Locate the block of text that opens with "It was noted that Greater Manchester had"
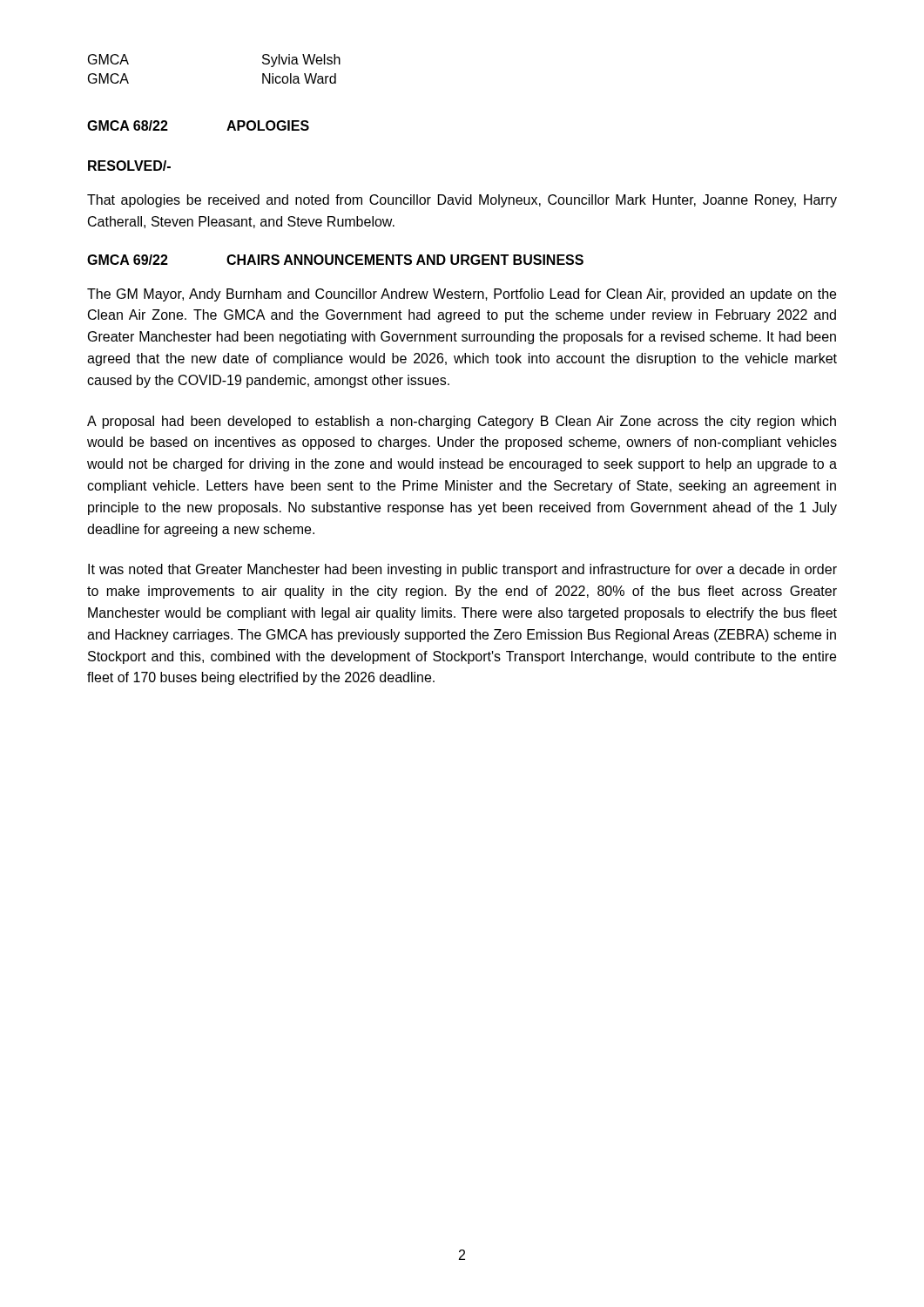Image resolution: width=924 pixels, height=1307 pixels. pos(462,624)
